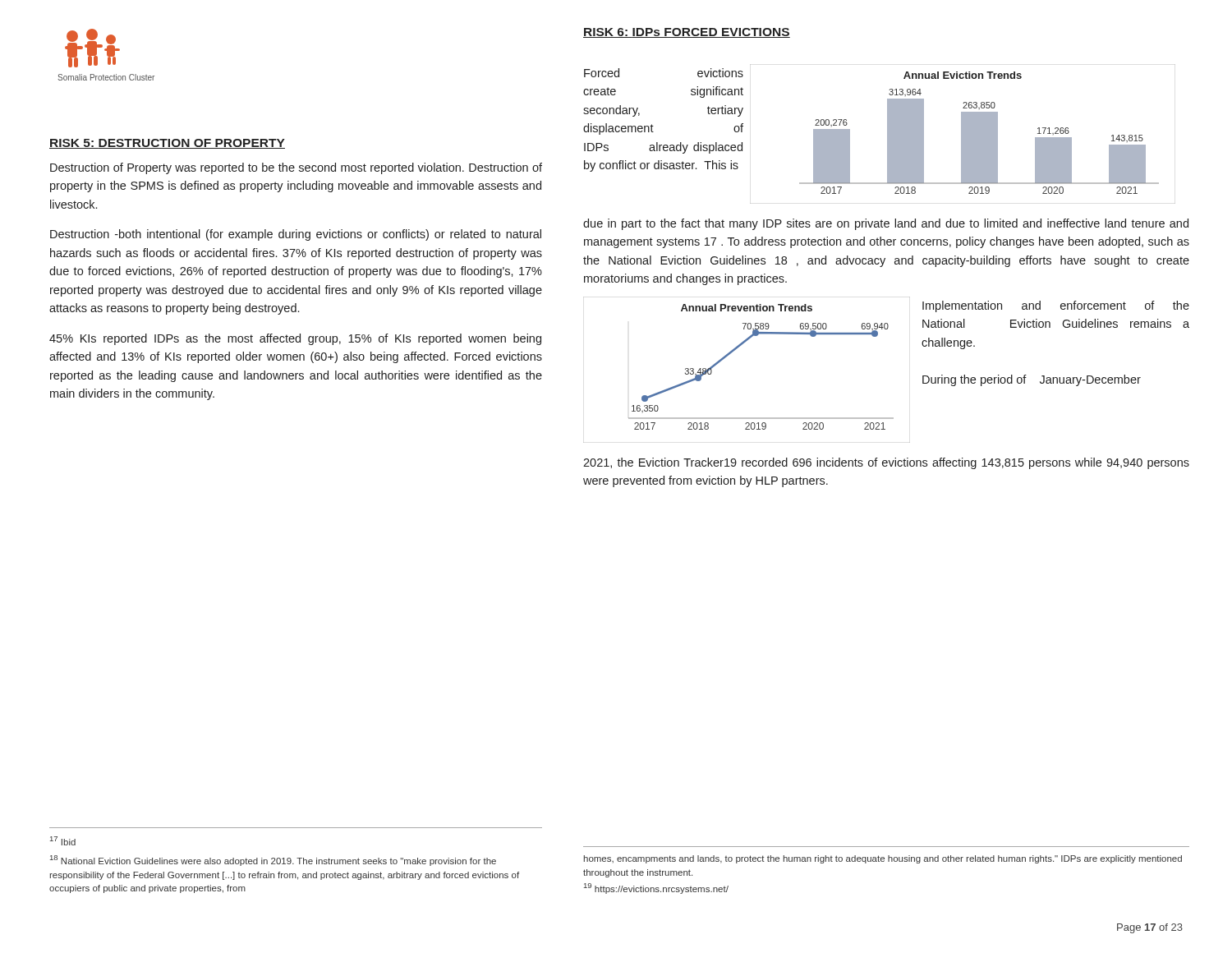Select the text block that reads "2021, the Eviction Tracker19"
1232x953 pixels.
(886, 472)
